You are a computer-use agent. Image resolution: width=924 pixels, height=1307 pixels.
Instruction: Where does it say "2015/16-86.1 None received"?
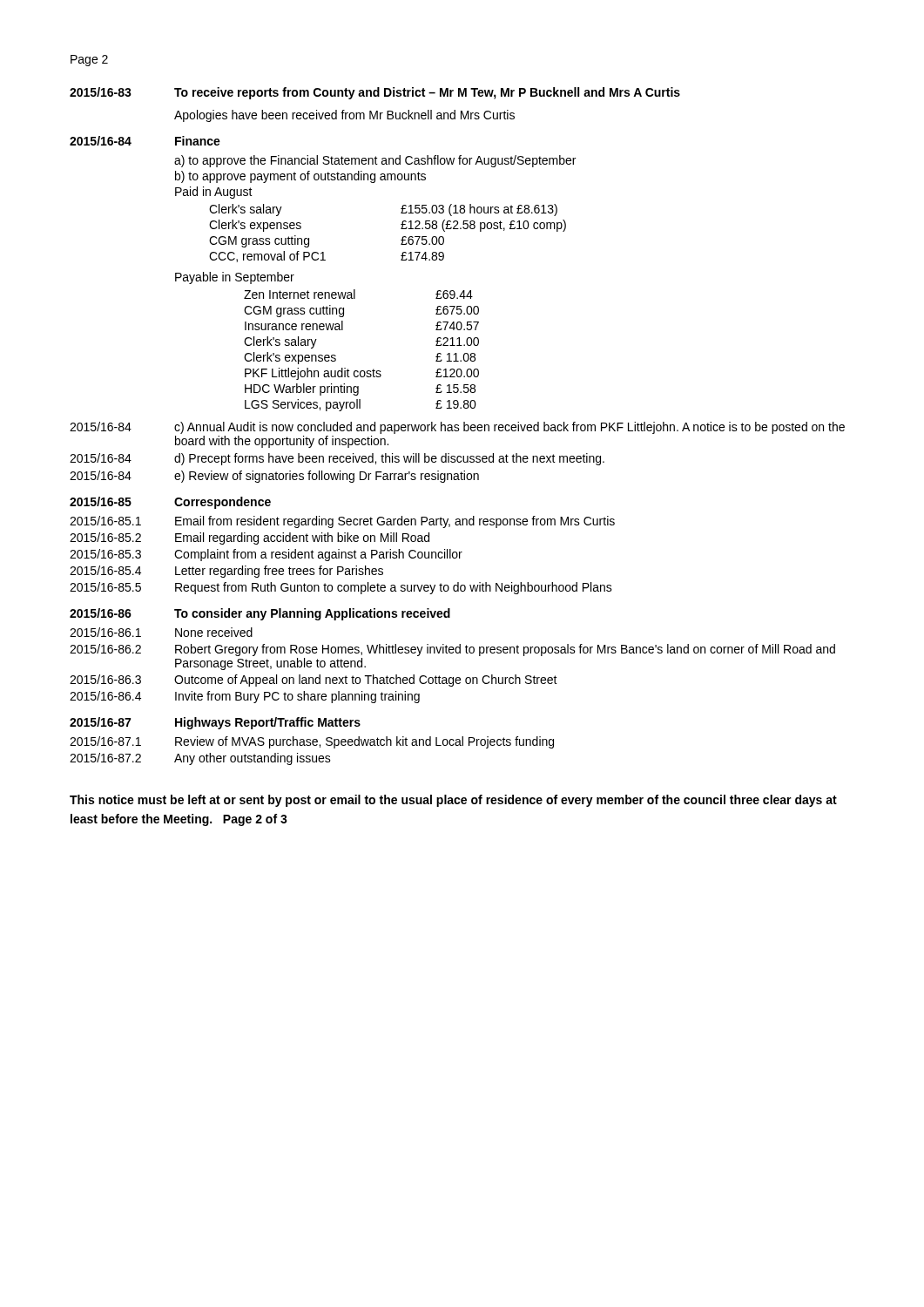click(462, 633)
